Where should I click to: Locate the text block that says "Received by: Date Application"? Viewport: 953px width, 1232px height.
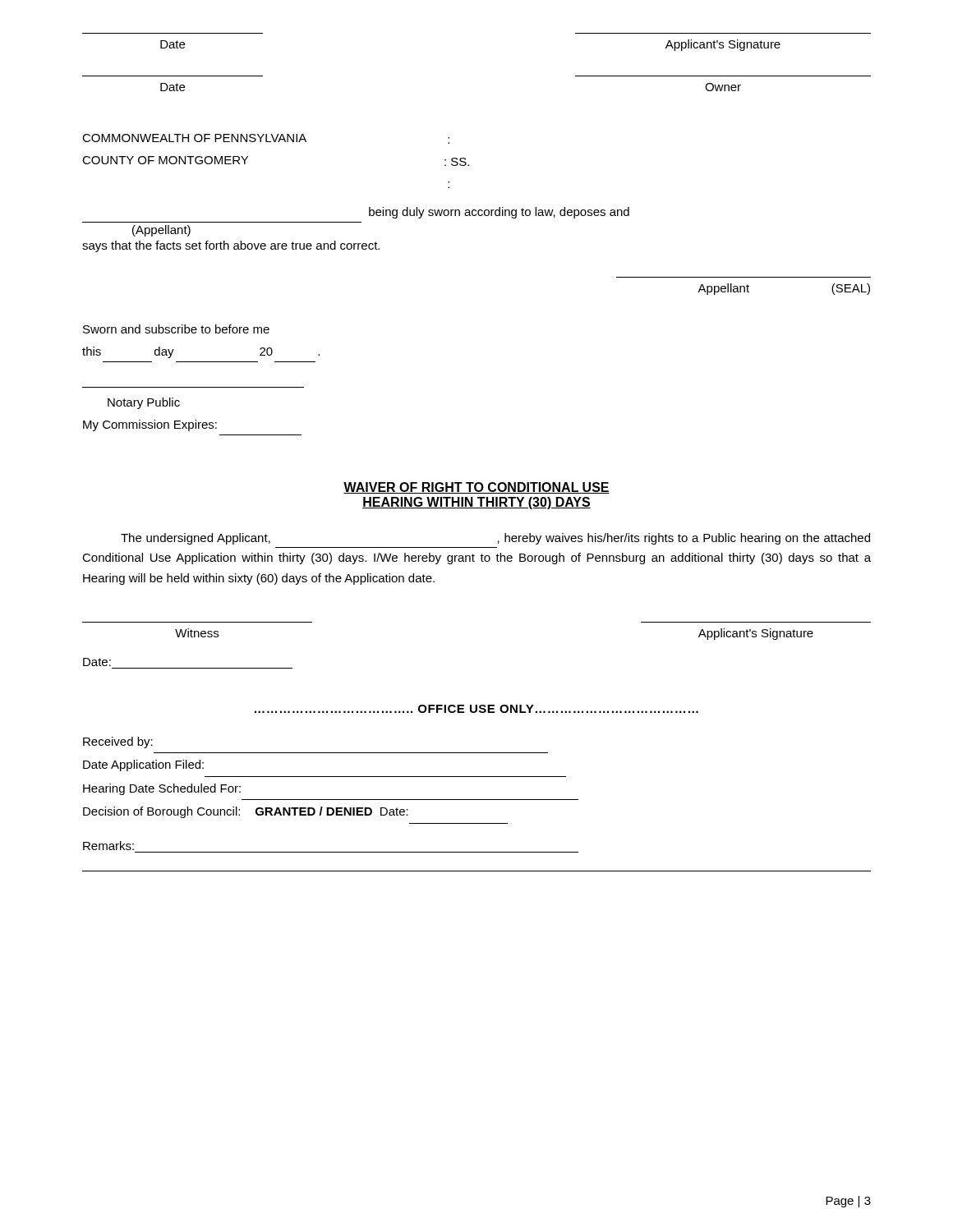click(x=476, y=777)
